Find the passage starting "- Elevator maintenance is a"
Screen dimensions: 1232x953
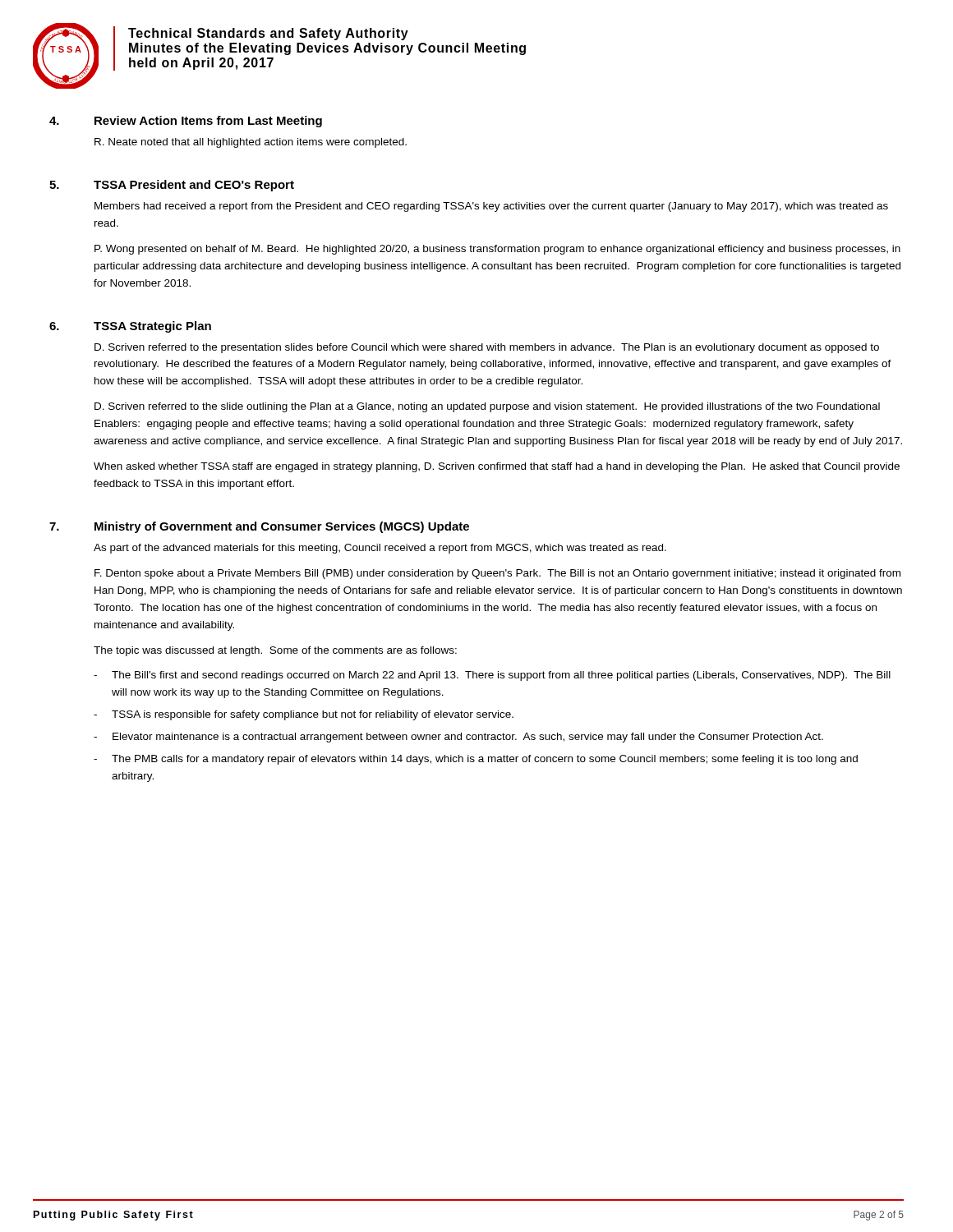(x=499, y=737)
